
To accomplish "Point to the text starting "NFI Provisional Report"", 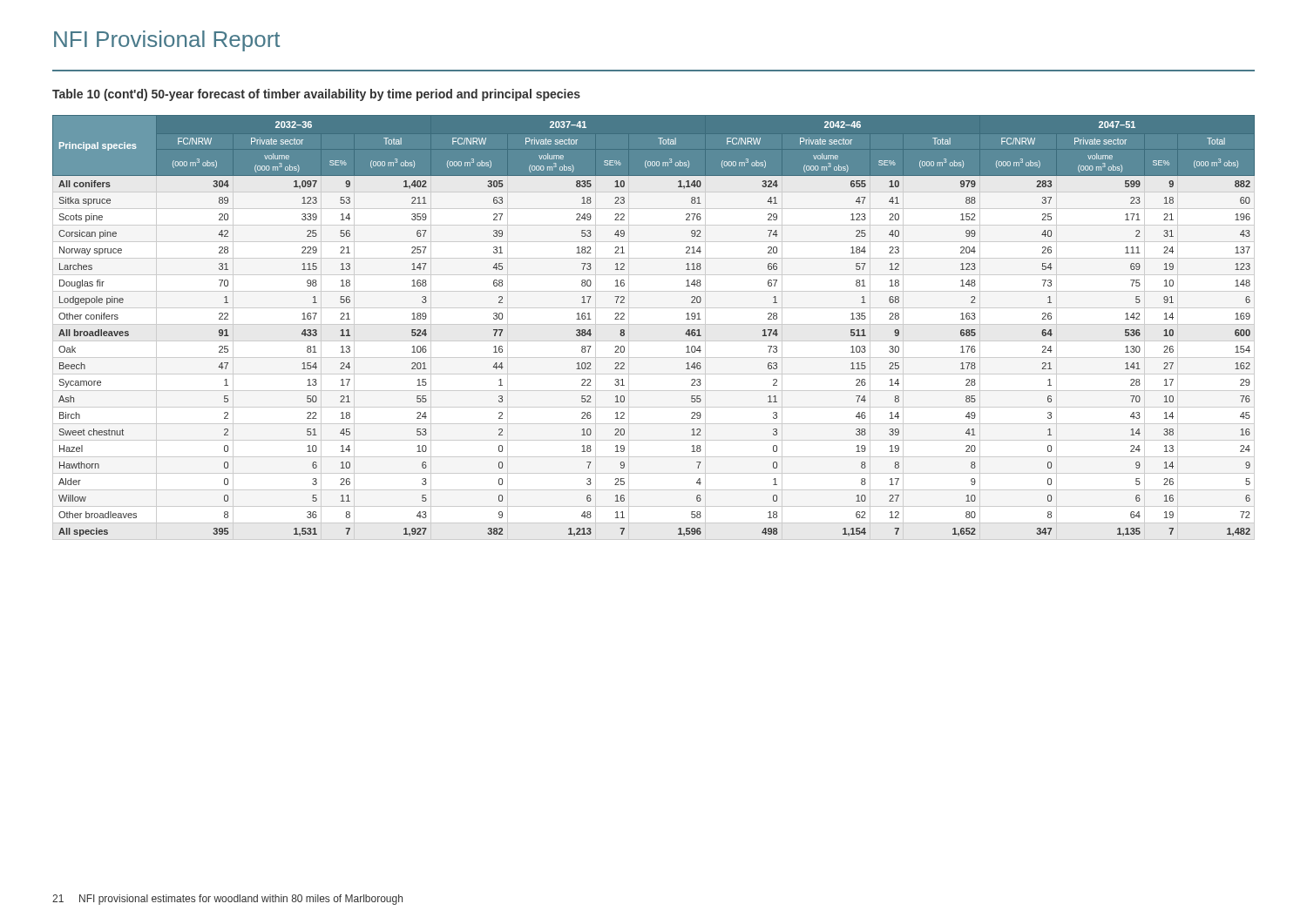I will 166,39.
